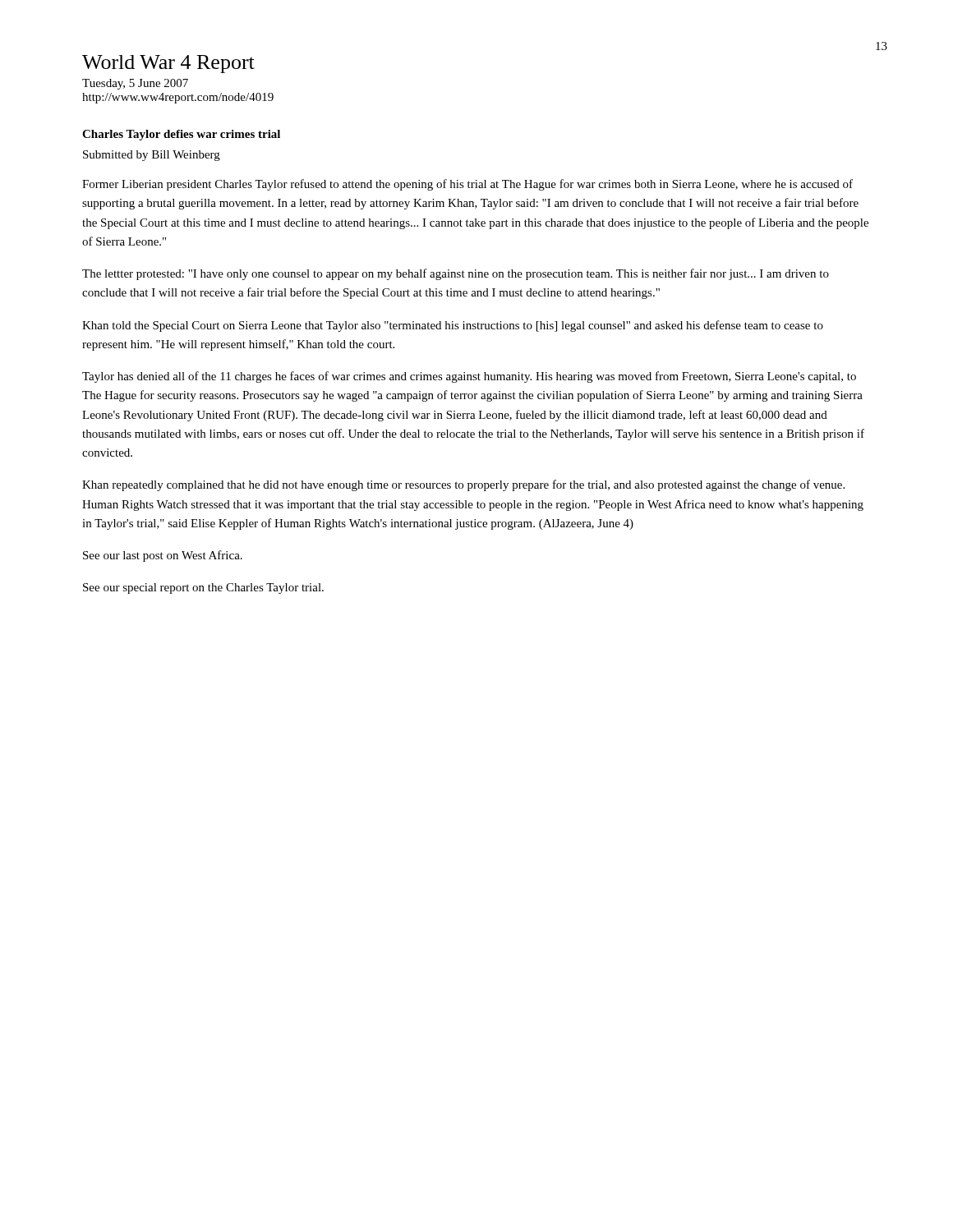Locate the text block that says "Khan told the Special"
The image size is (953, 1232).
tap(453, 335)
